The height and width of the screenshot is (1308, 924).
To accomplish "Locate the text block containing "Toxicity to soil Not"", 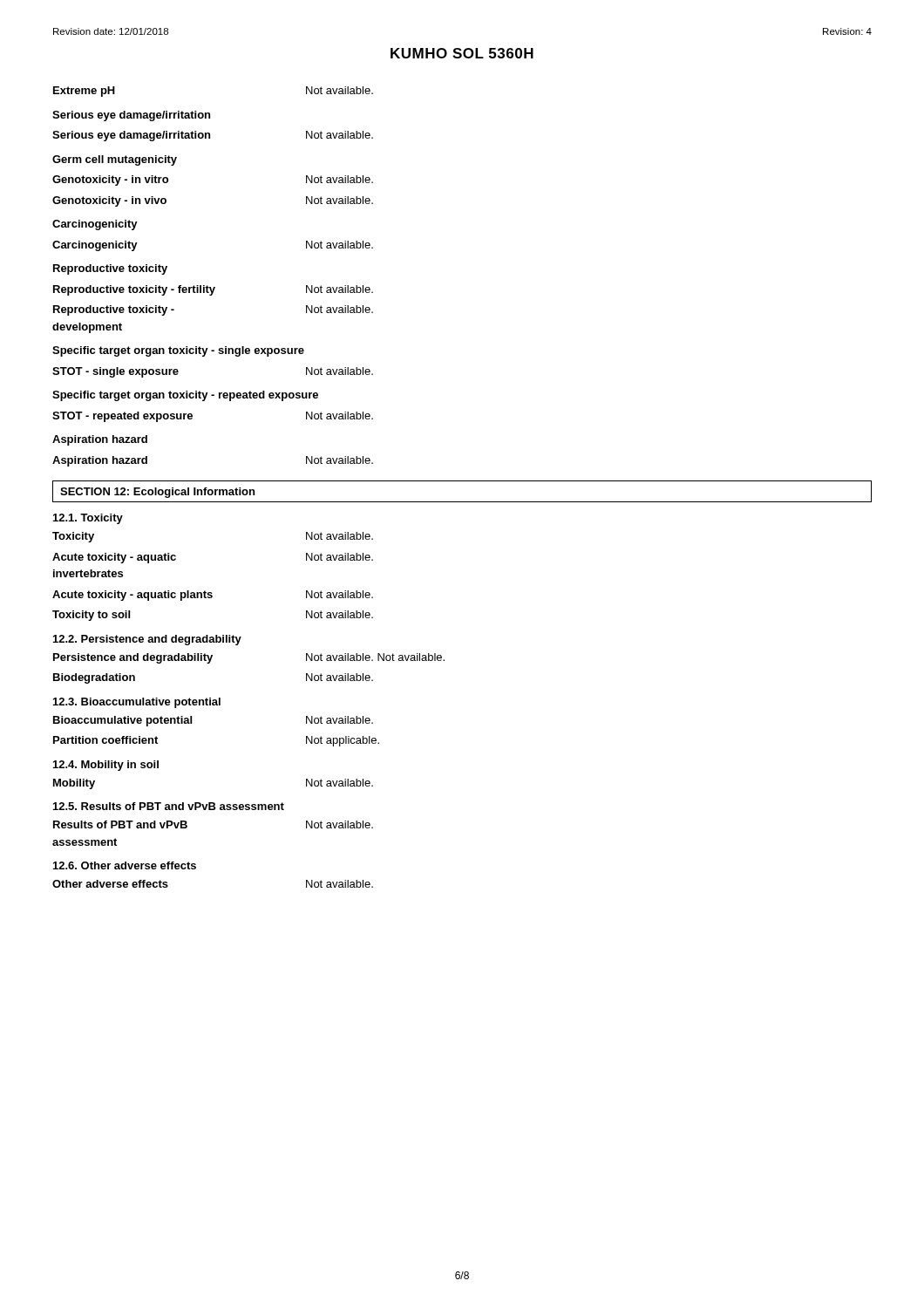I will (87, 615).
